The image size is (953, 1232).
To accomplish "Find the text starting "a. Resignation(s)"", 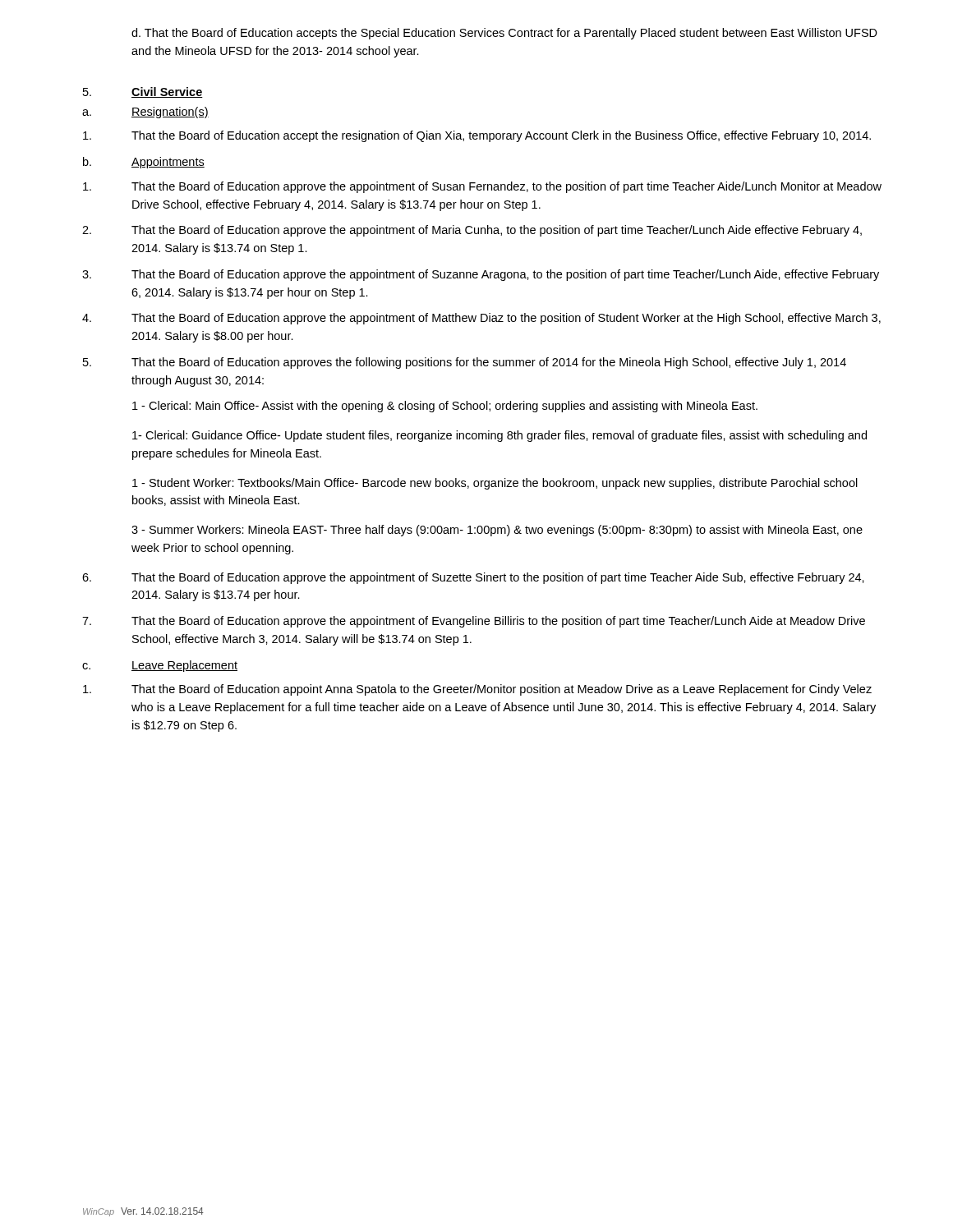I will [145, 113].
